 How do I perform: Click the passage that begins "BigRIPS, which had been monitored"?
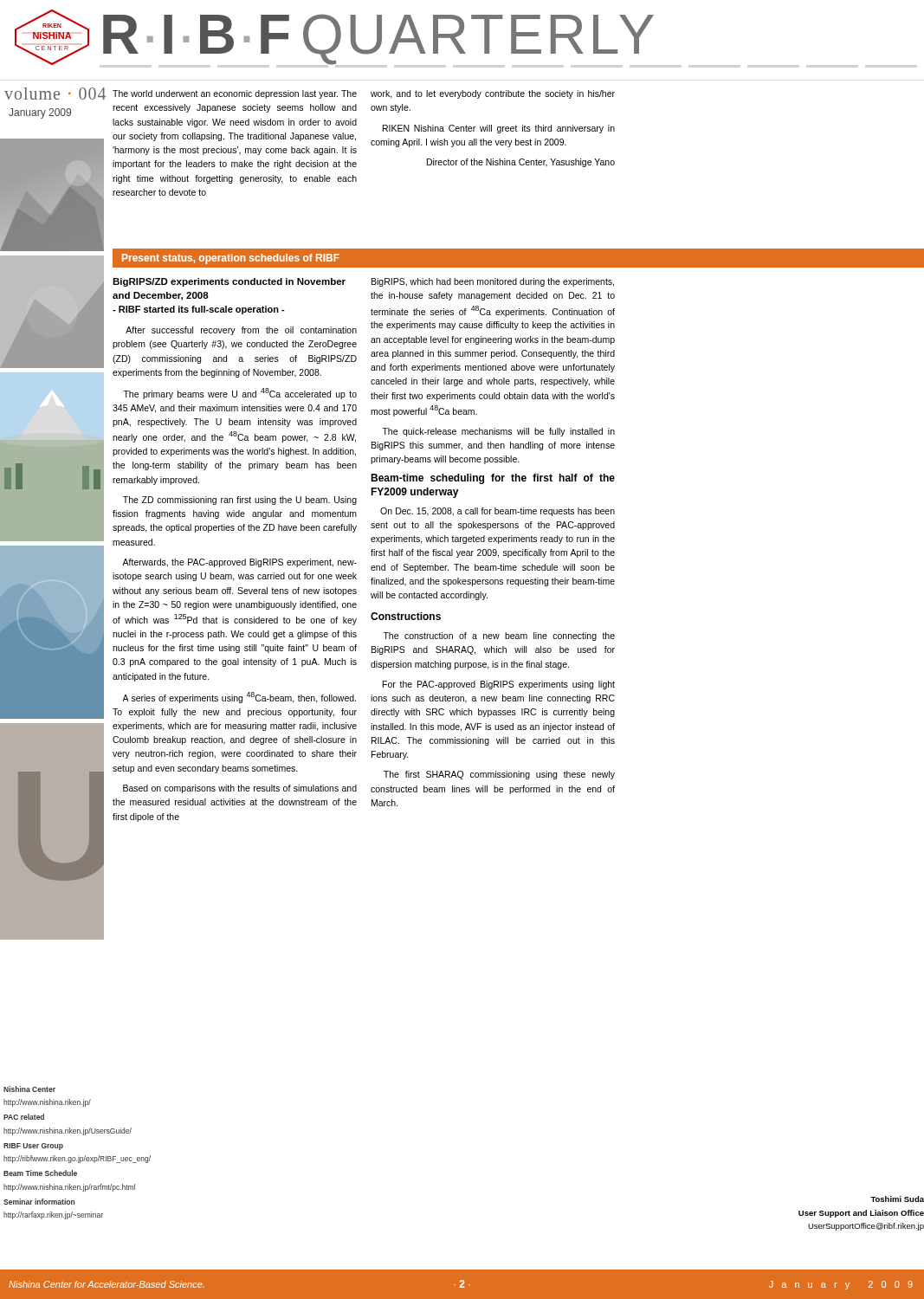(x=493, y=542)
